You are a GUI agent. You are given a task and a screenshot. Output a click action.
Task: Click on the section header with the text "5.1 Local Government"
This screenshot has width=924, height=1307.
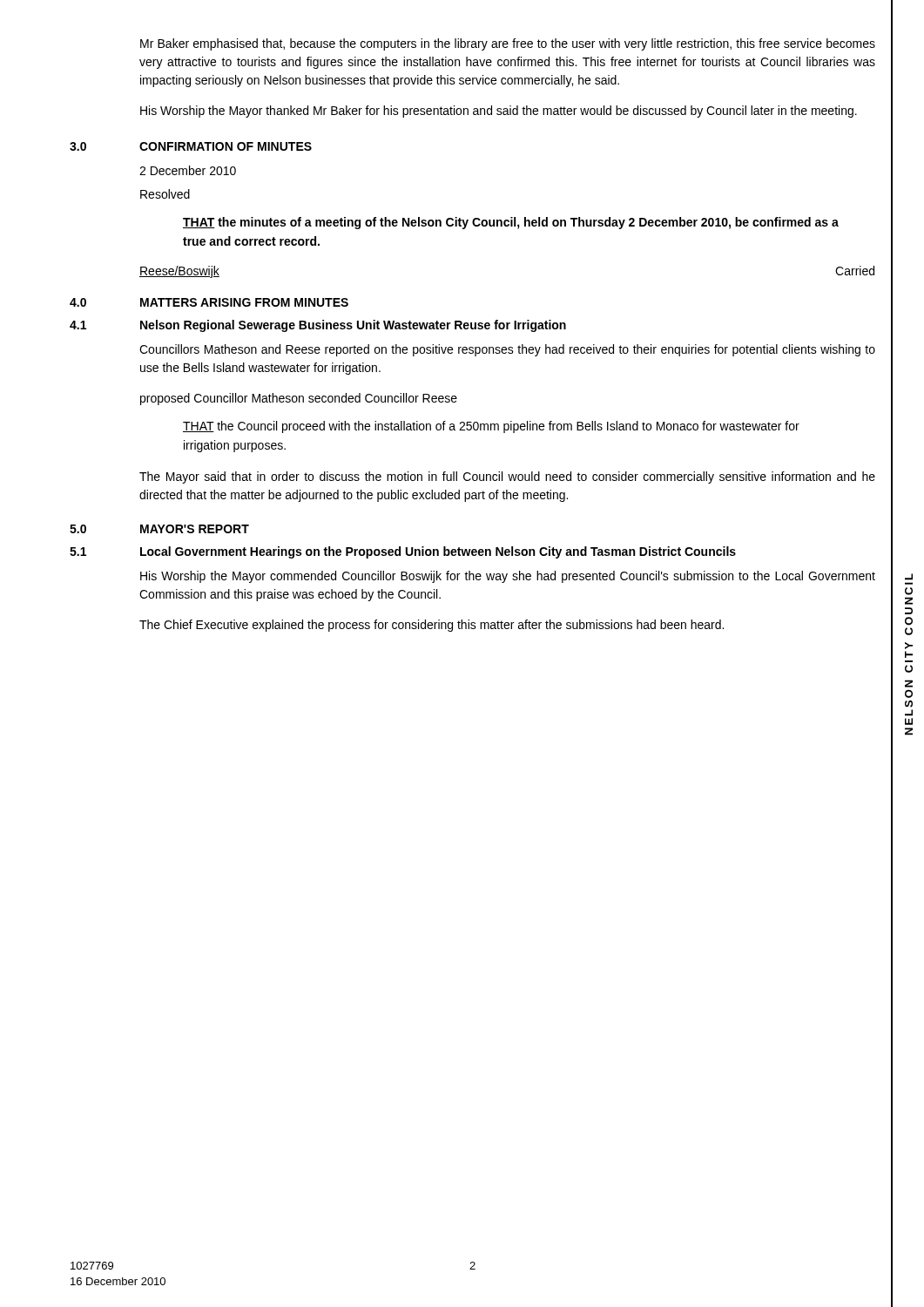tap(403, 551)
